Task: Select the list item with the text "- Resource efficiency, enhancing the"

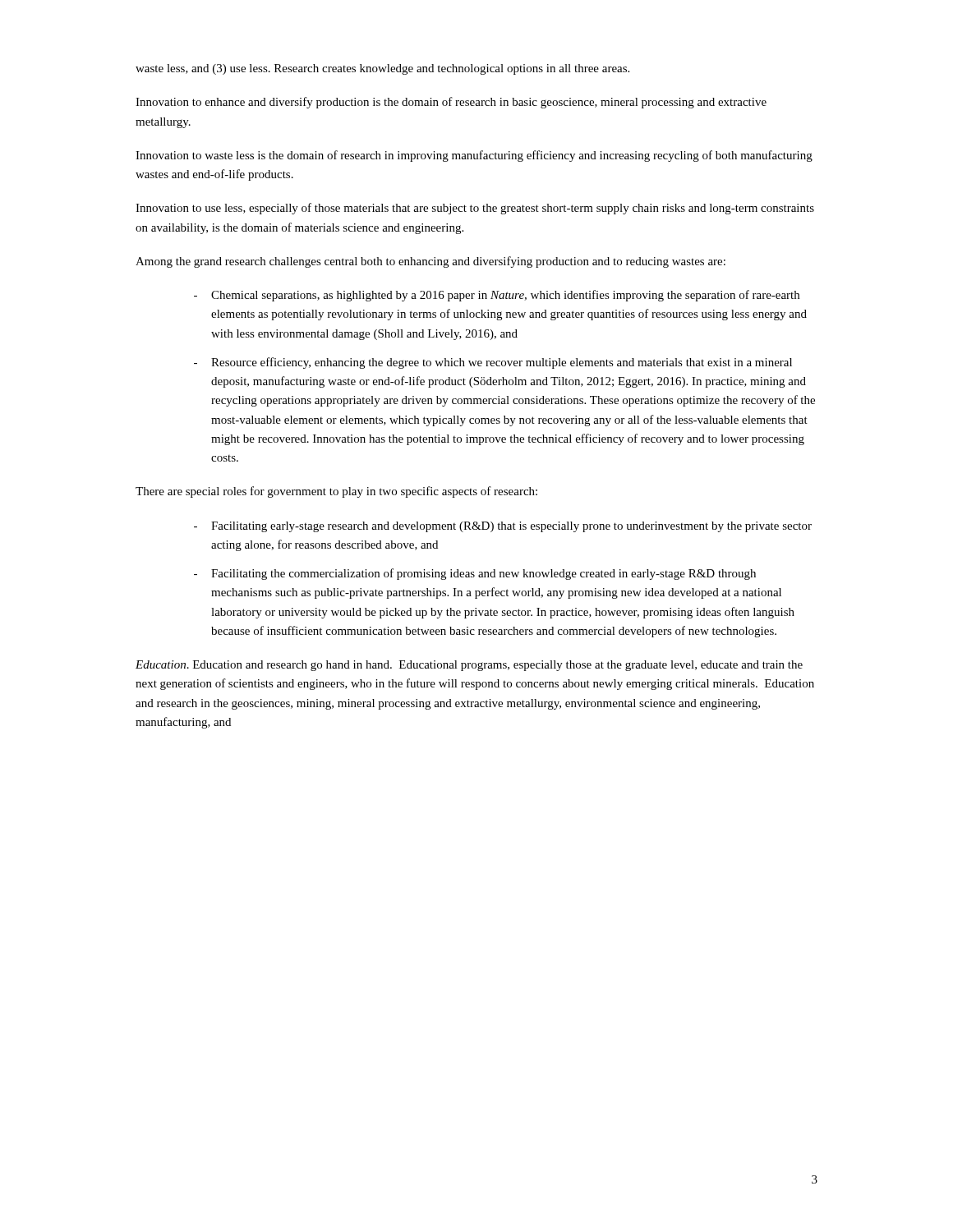Action: click(501, 410)
